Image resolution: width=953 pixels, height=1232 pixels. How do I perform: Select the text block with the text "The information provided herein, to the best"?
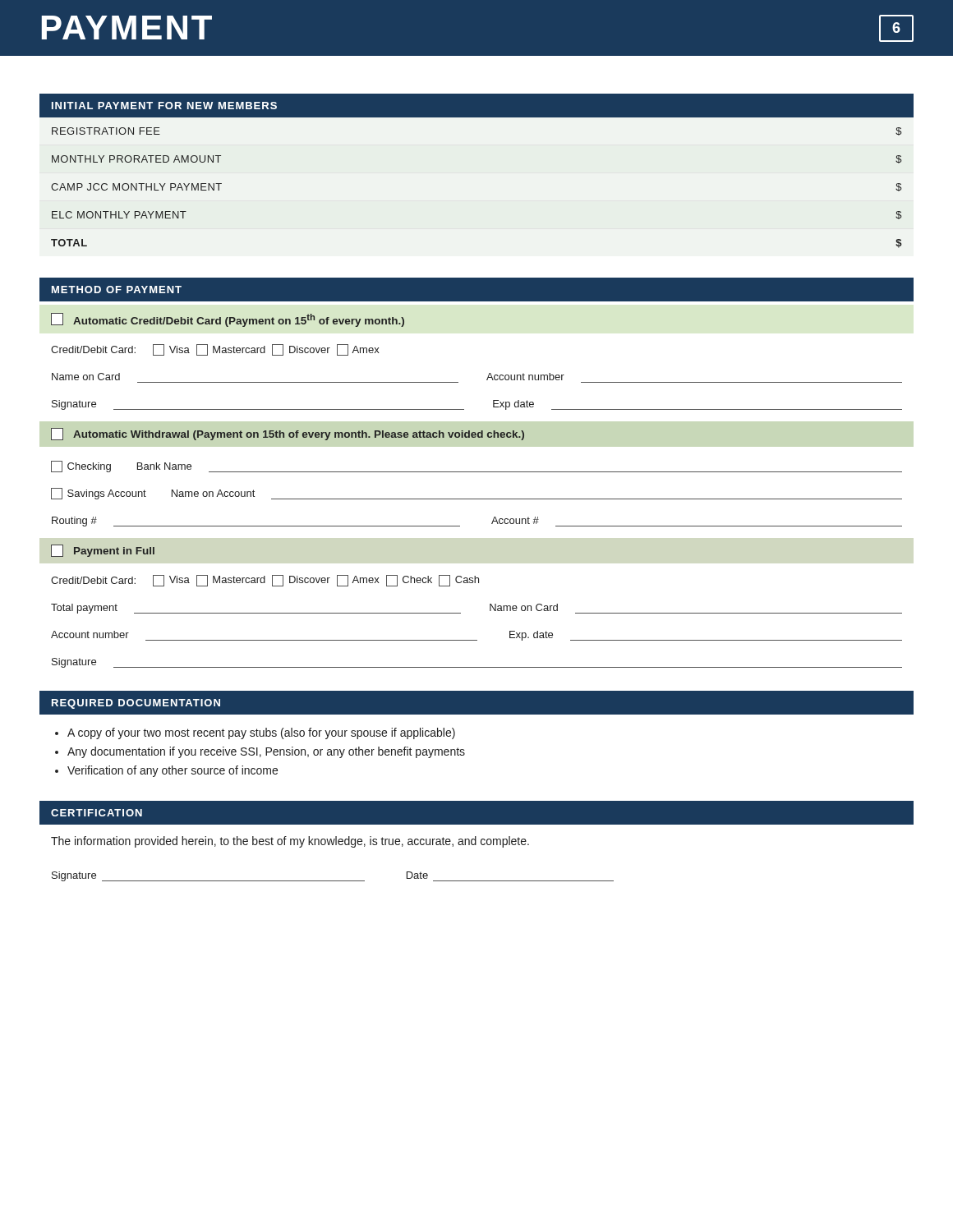coord(290,841)
